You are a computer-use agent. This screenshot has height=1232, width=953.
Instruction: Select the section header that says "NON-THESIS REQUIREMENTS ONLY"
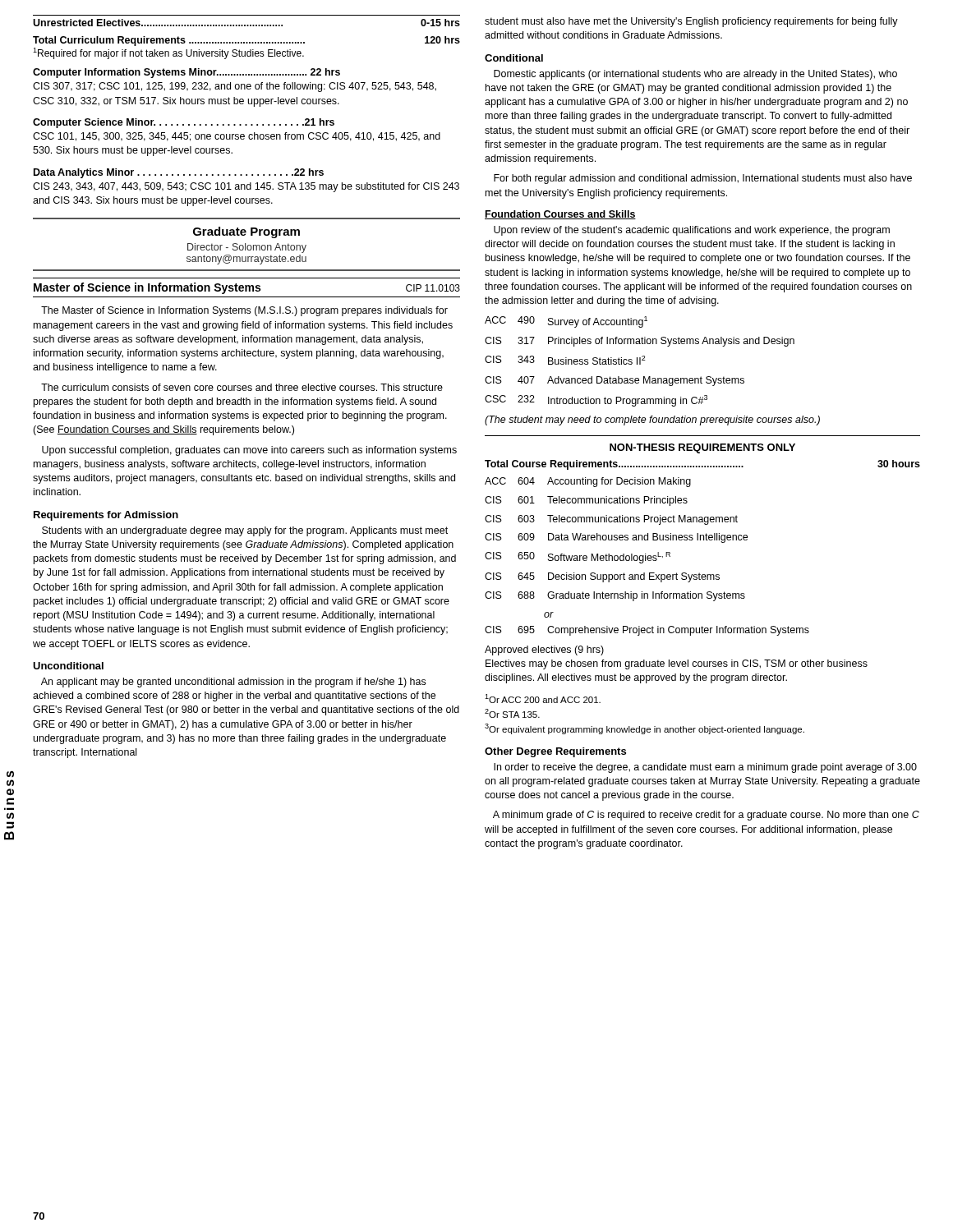point(702,447)
